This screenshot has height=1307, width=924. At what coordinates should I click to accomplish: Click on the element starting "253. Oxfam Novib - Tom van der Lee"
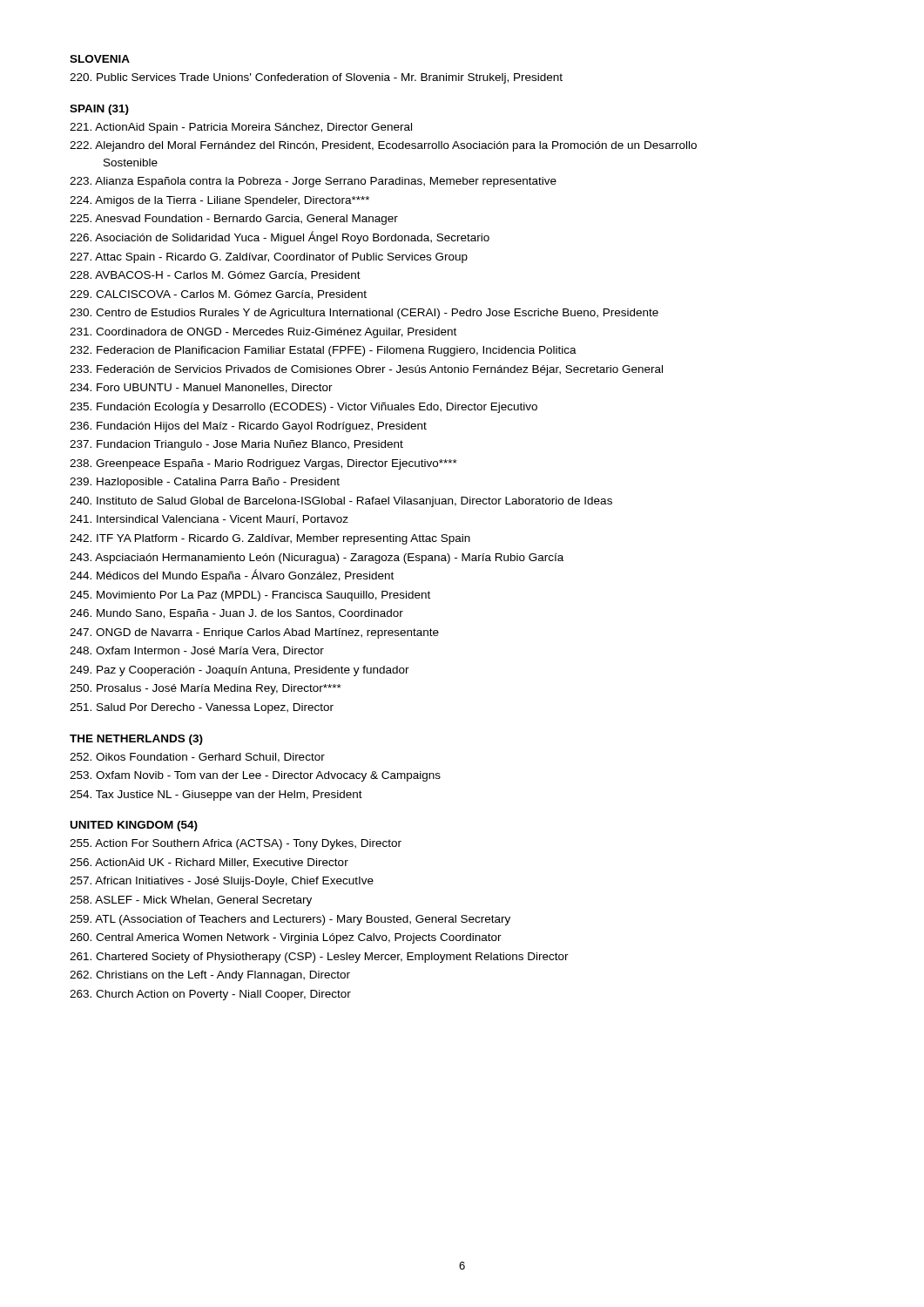point(255,775)
